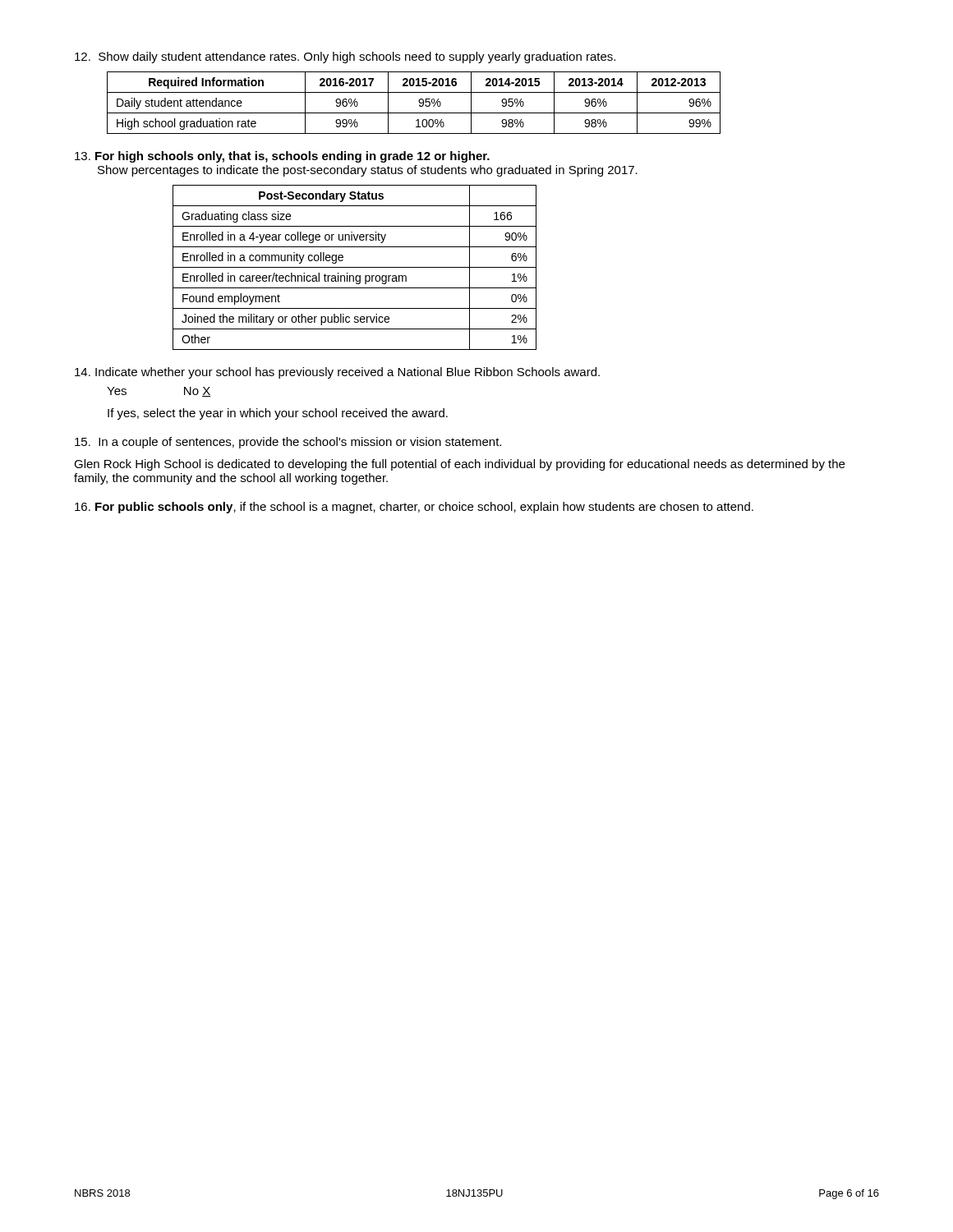Click the passage that begins "13. For high schools"
Viewport: 953px width, 1232px height.
click(x=476, y=163)
